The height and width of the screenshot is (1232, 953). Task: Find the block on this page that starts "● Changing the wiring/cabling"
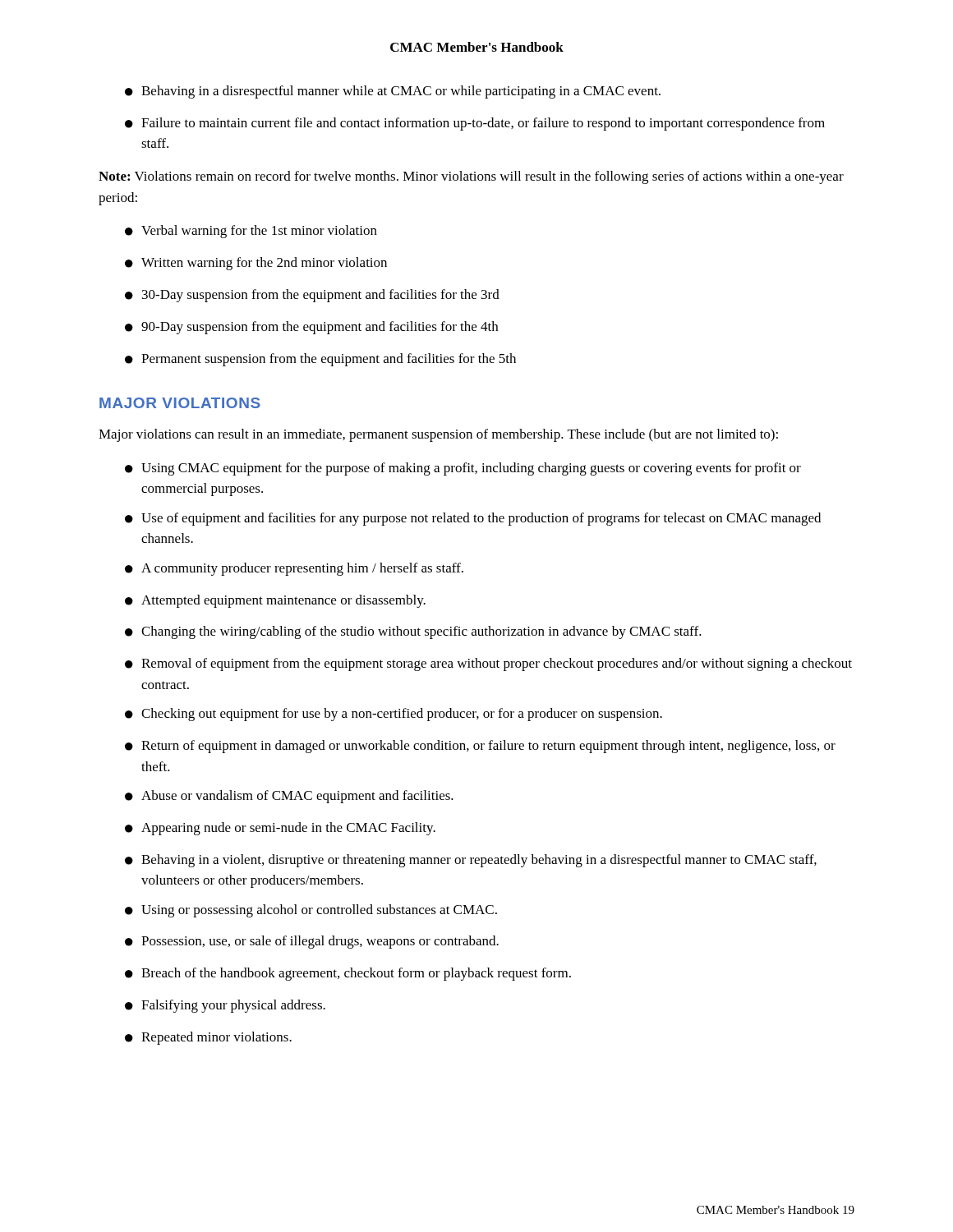(489, 633)
